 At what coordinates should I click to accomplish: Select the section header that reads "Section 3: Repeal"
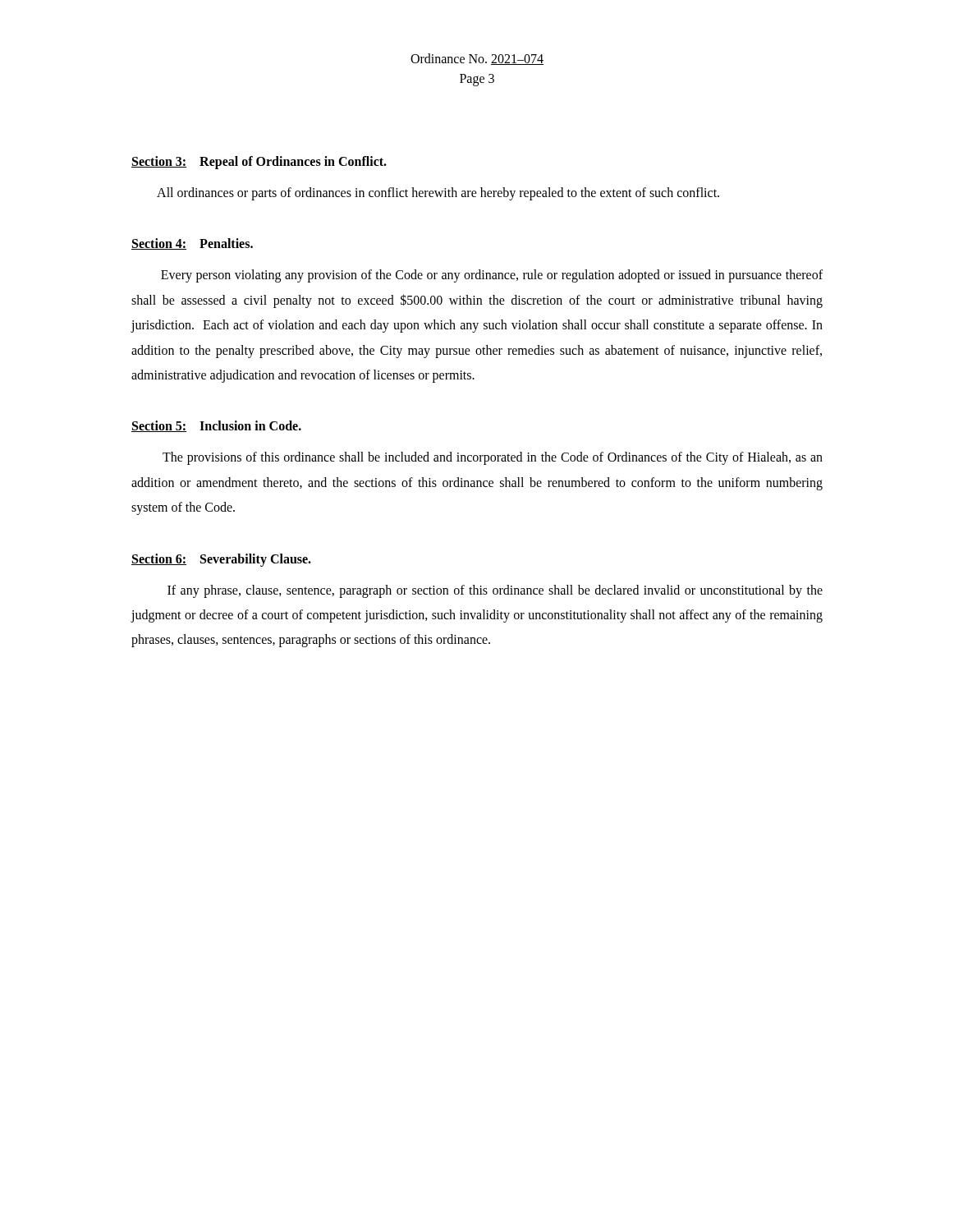point(259,161)
